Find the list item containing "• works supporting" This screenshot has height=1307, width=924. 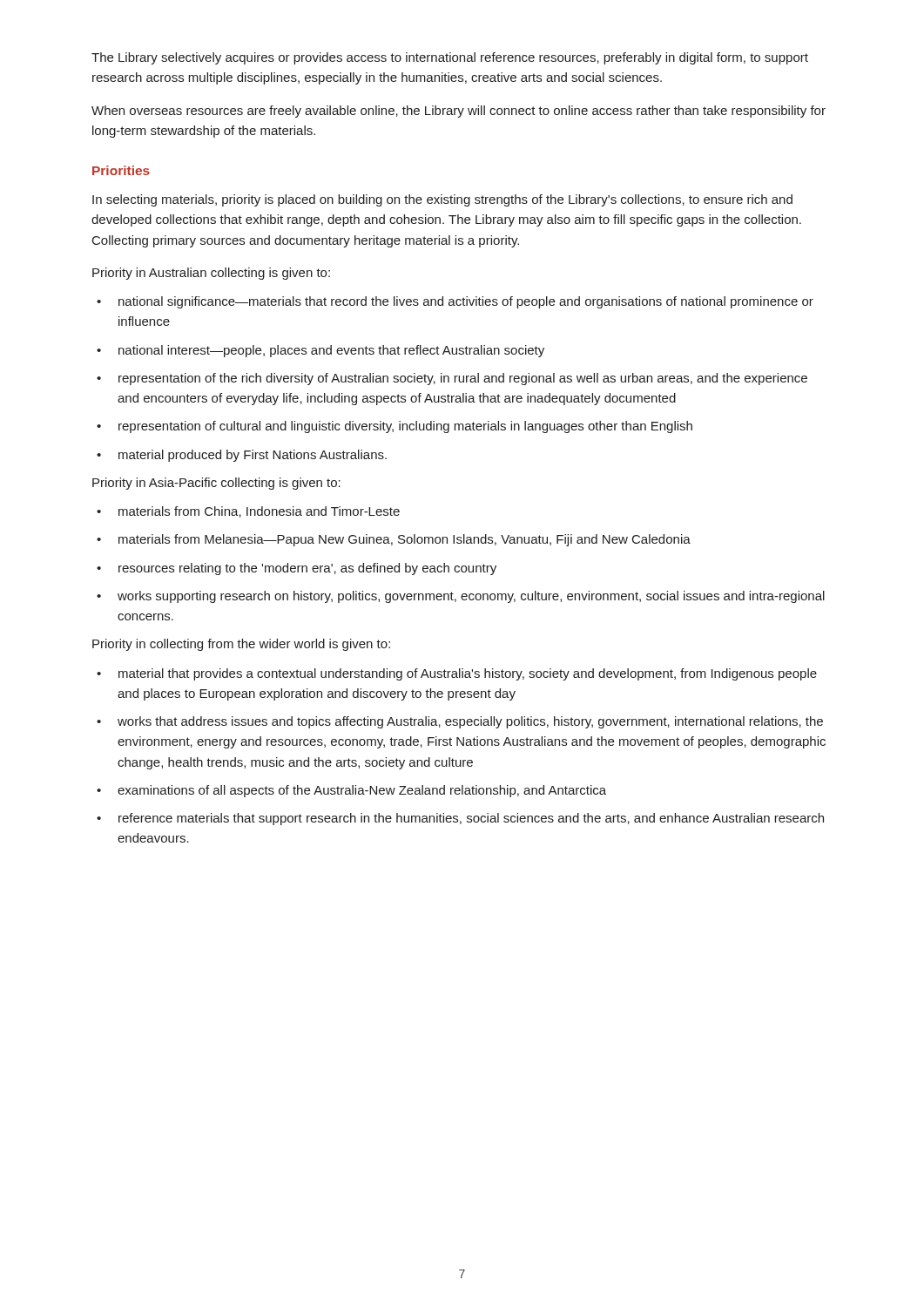465,606
